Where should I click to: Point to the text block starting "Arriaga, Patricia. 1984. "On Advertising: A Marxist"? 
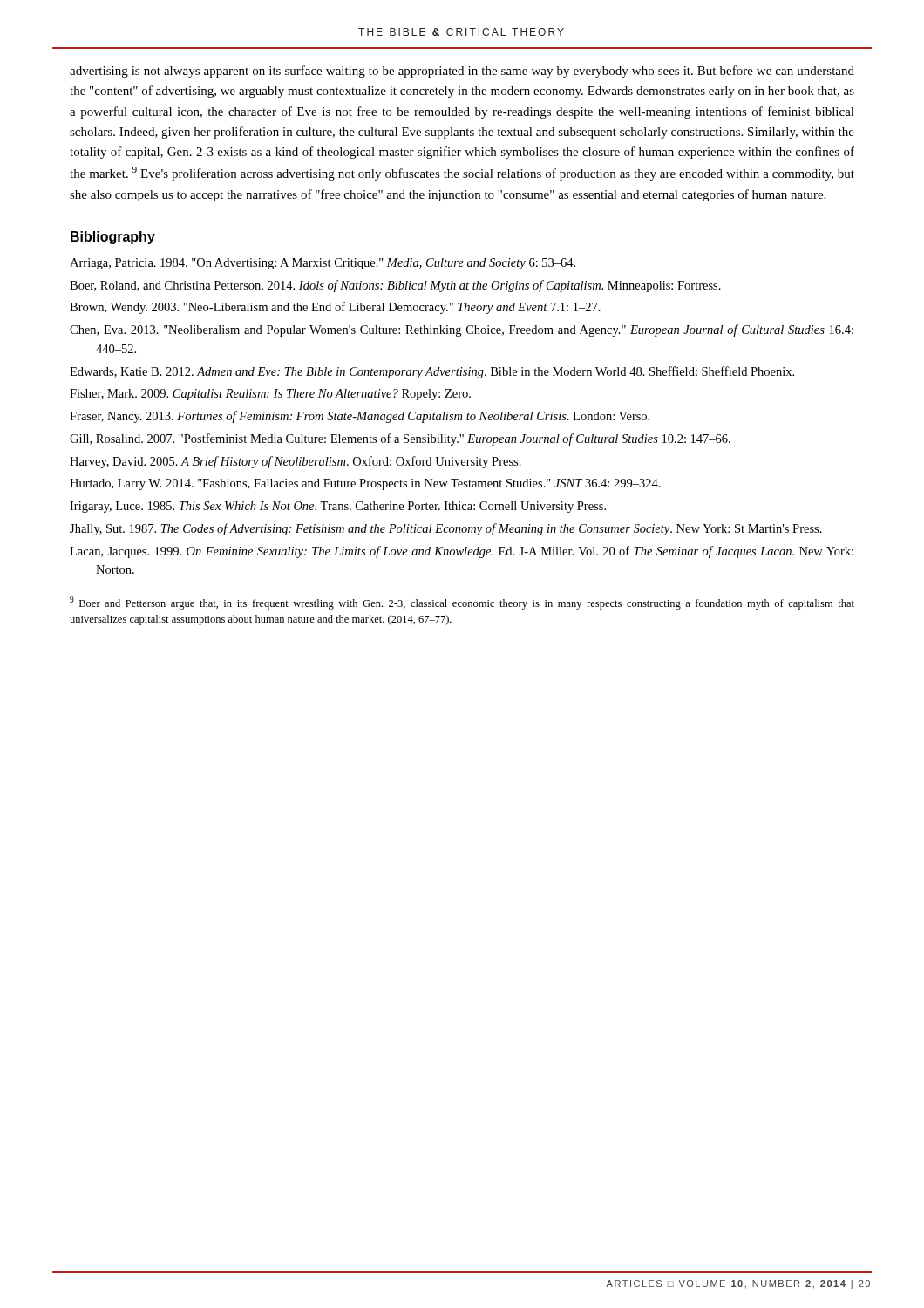(323, 262)
